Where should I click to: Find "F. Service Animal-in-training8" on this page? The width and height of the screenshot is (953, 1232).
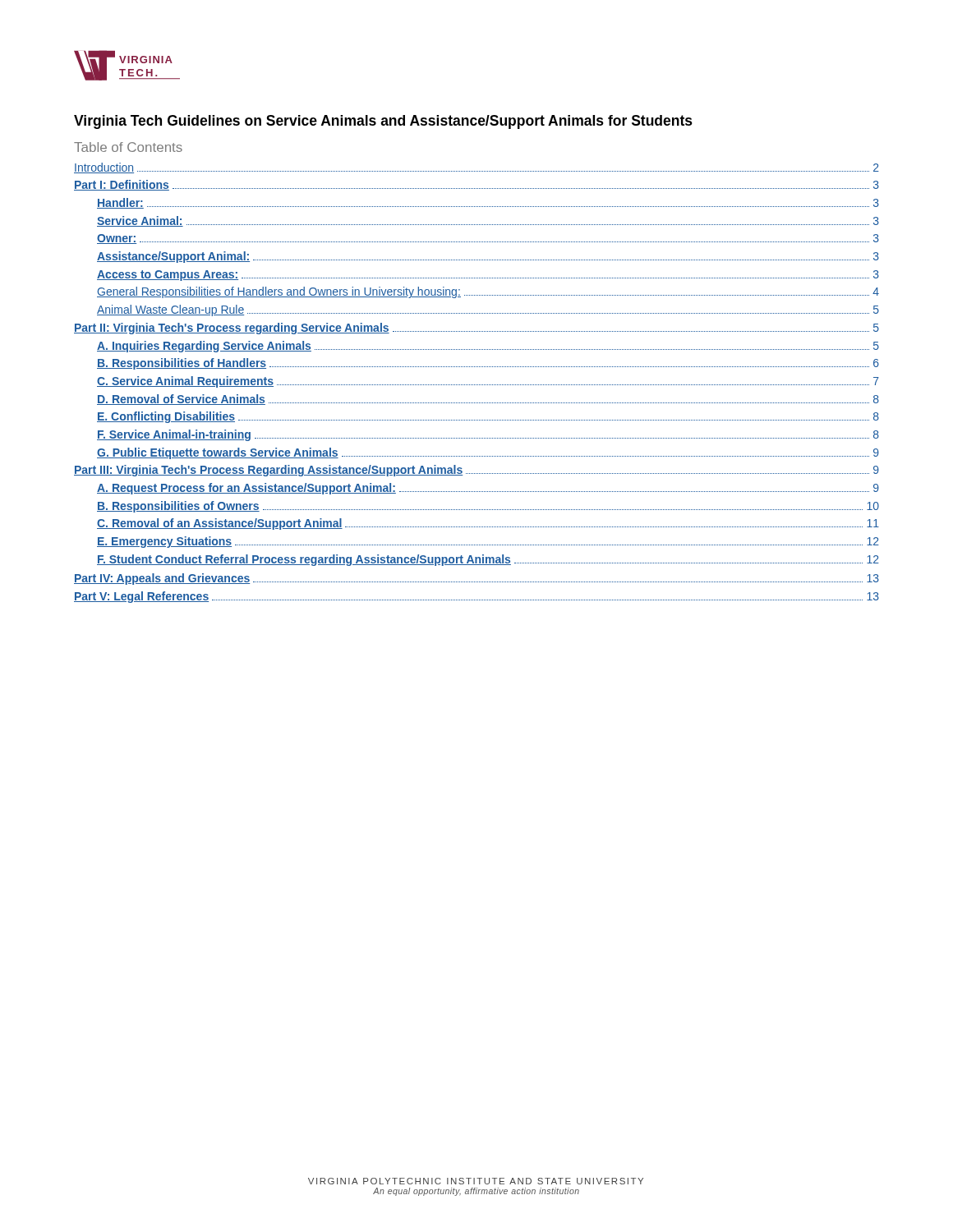coord(488,435)
